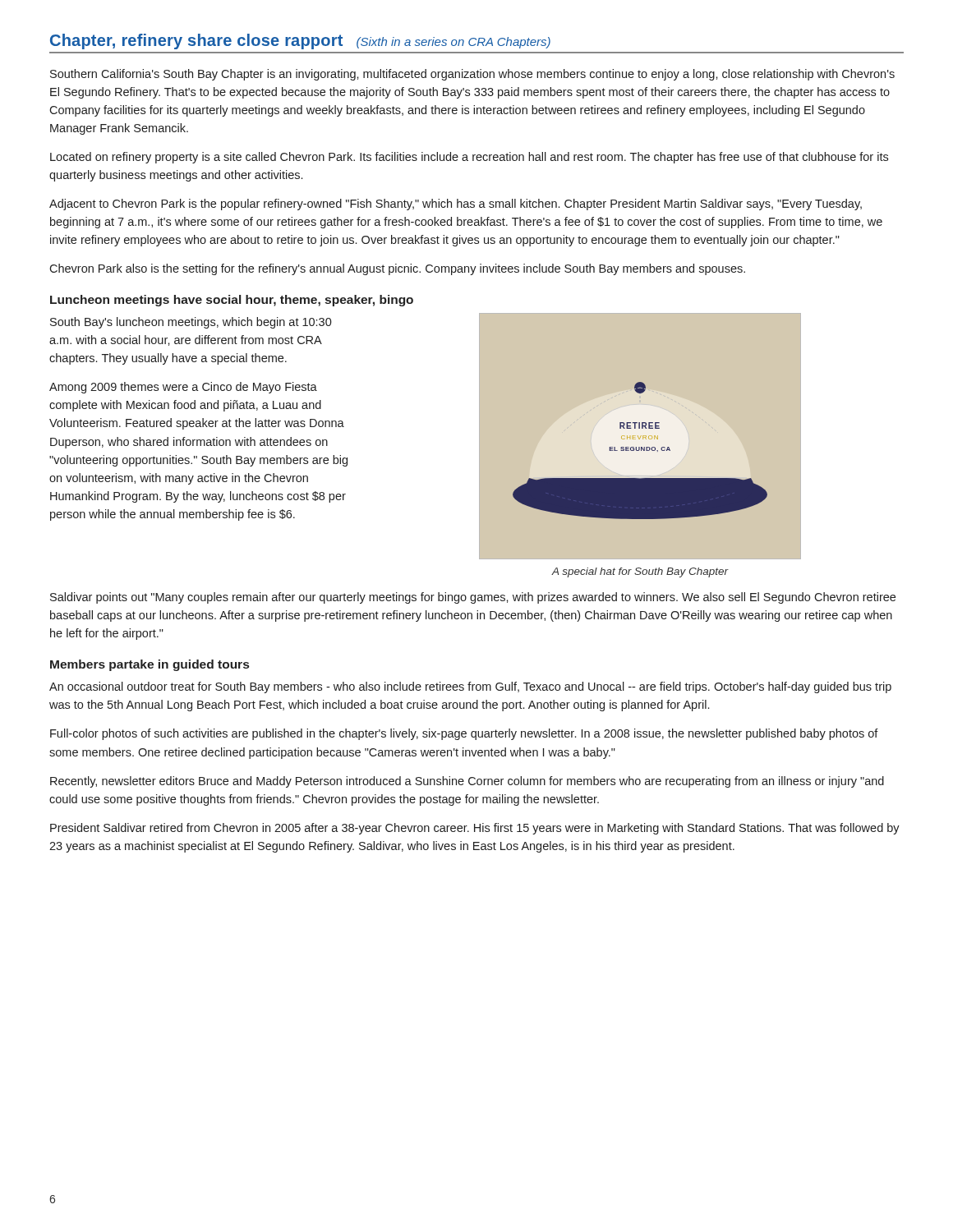Find the text block that reads "Saldivar points out "Many couples remain"
Image resolution: width=953 pixels, height=1232 pixels.
pos(473,615)
